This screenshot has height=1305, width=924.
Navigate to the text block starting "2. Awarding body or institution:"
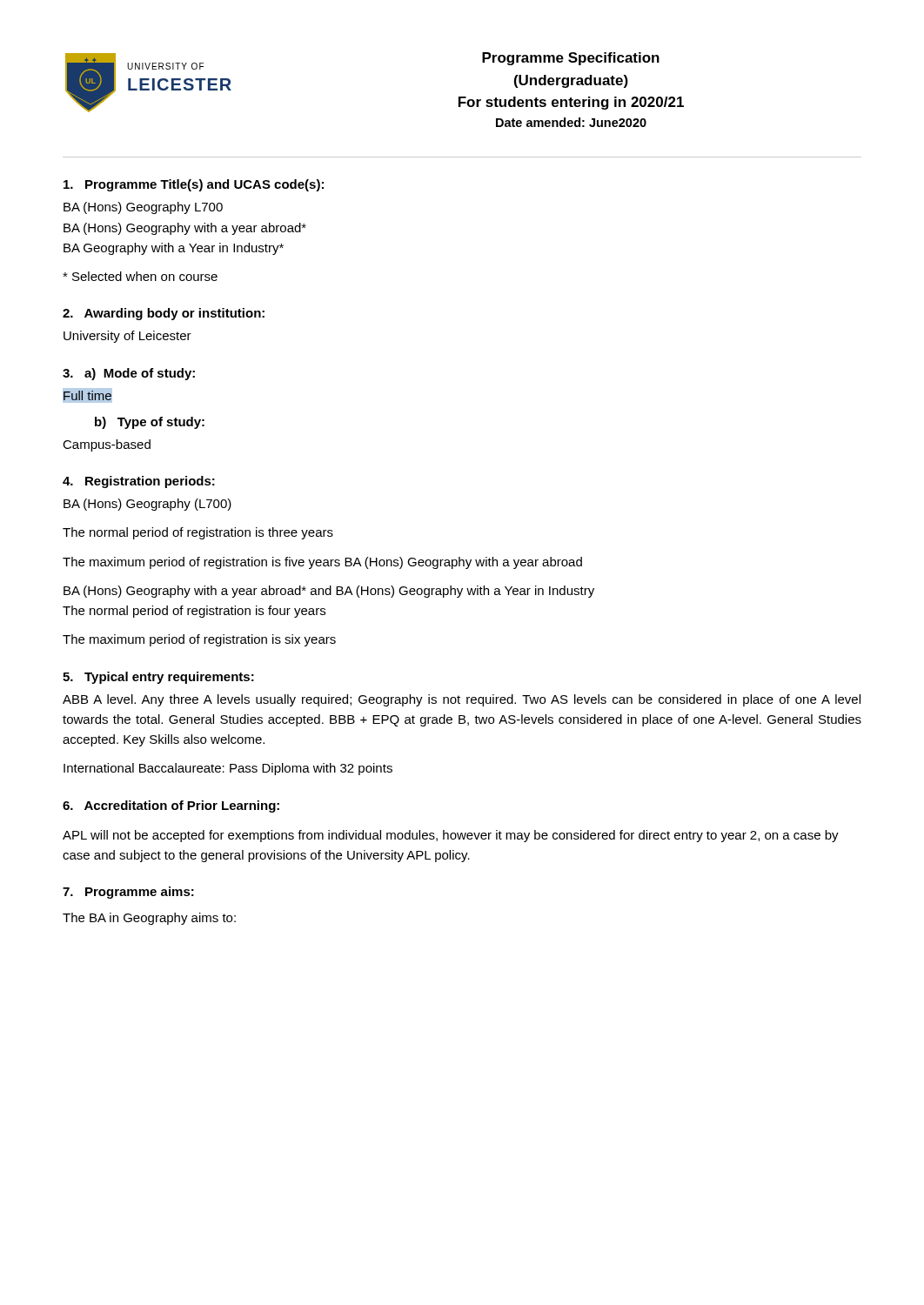pos(164,313)
